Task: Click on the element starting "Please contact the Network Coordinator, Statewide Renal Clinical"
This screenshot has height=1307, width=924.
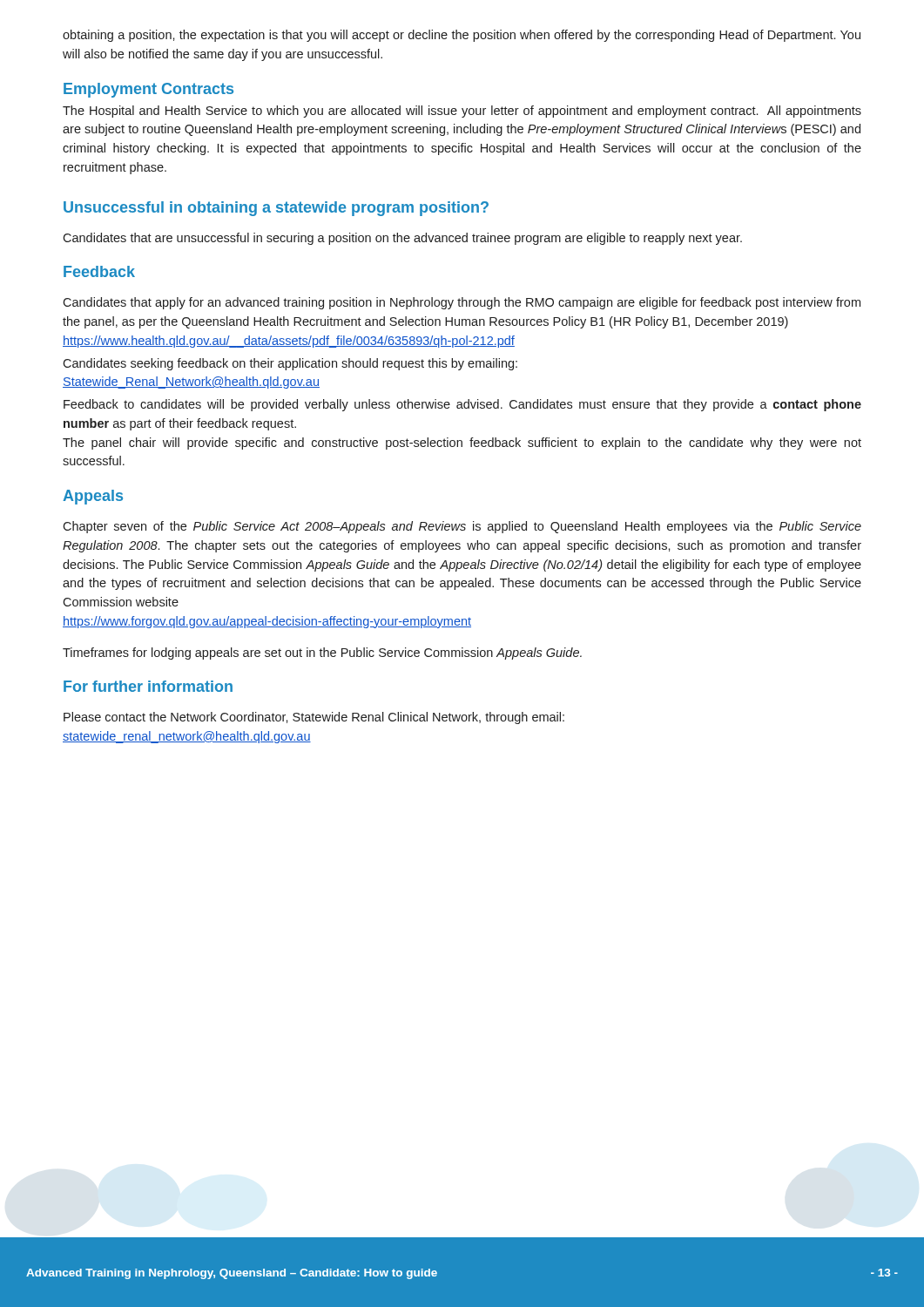Action: (314, 727)
